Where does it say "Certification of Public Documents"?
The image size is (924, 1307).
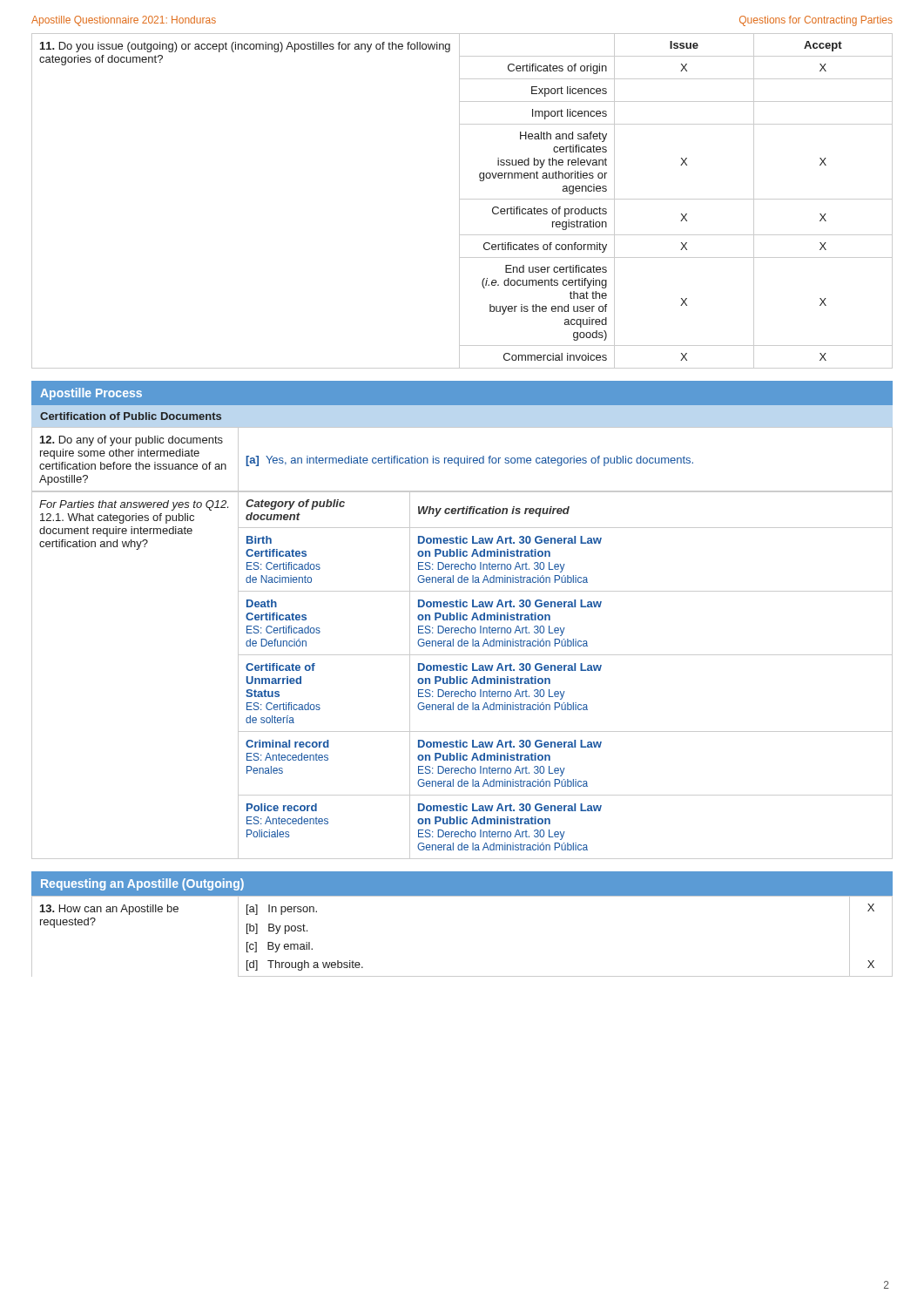pyautogui.click(x=131, y=416)
